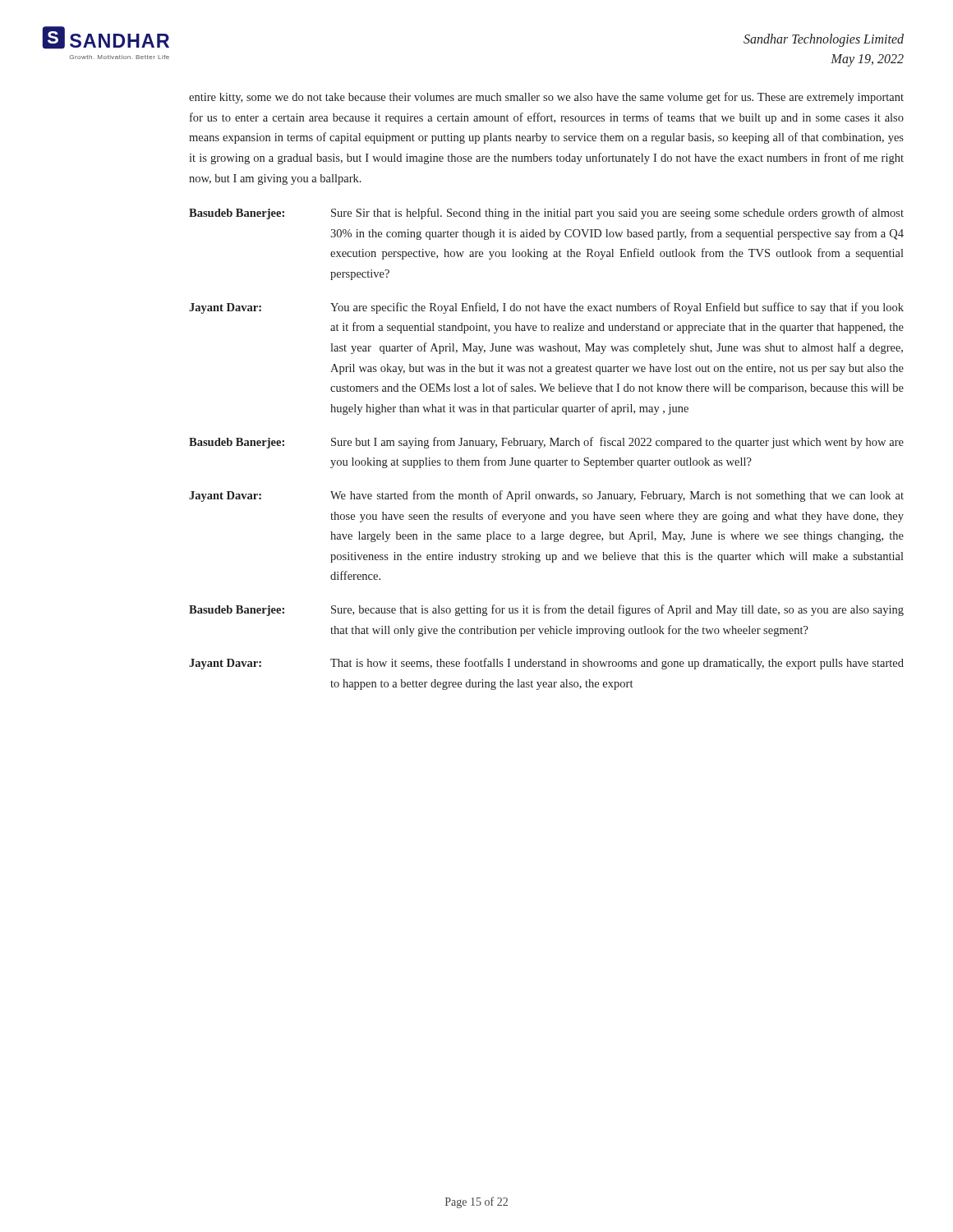
Task: Locate the block of text that opens with "Basudeb Banerjee: Sure Sir that"
Action: tap(546, 244)
